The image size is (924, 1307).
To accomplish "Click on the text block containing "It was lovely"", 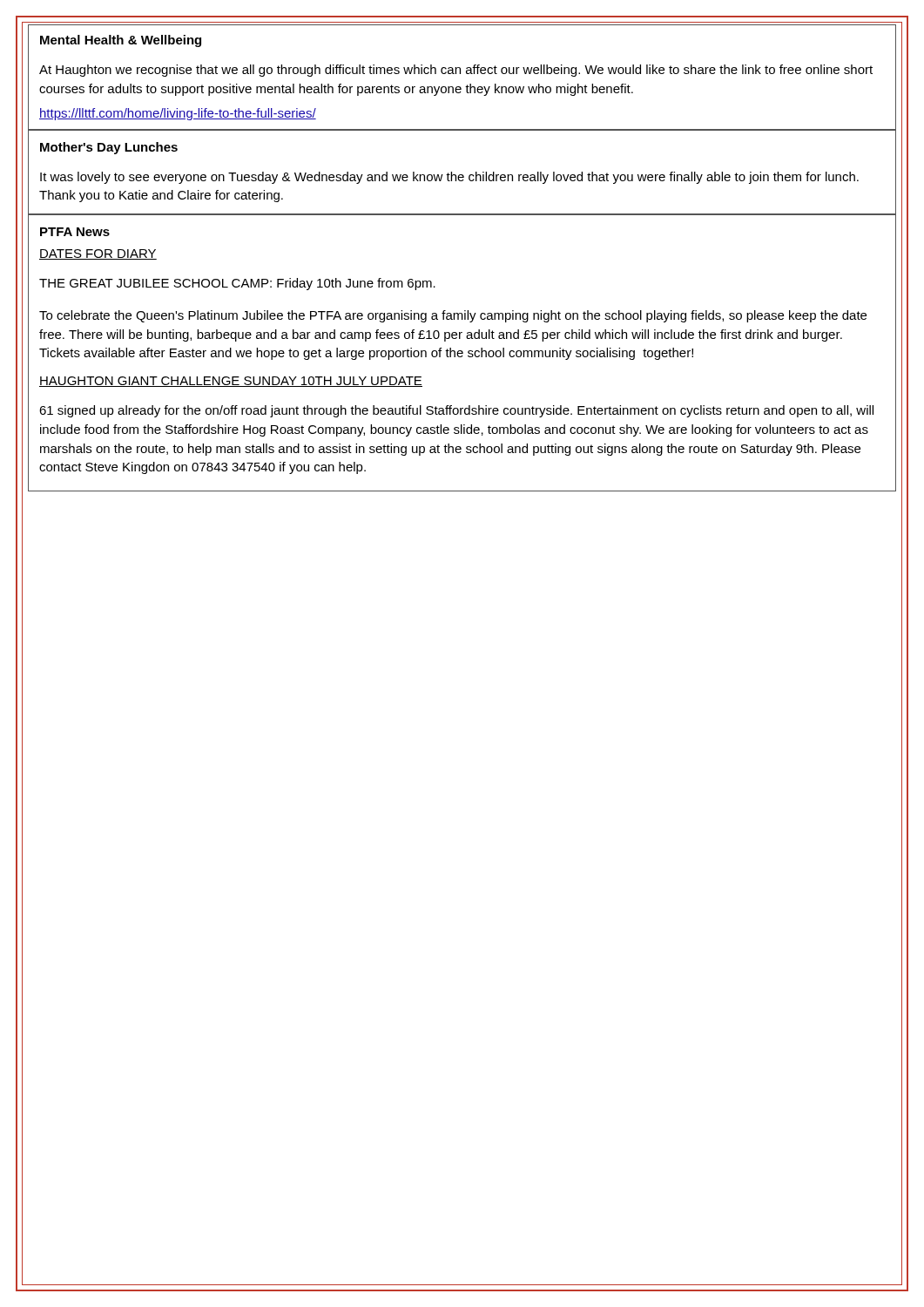I will (x=462, y=186).
